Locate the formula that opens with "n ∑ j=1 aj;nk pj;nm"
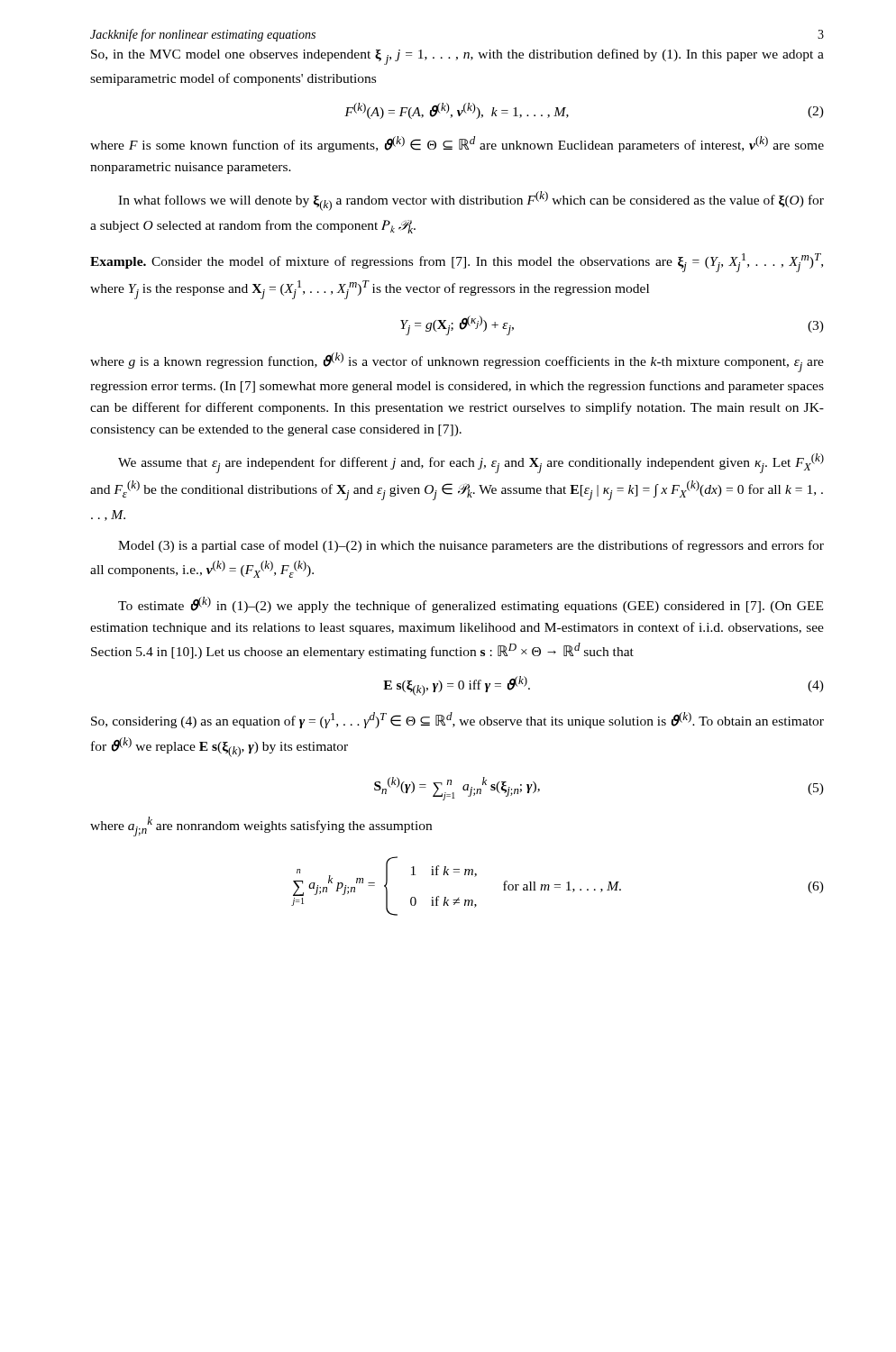This screenshot has height=1352, width=896. click(558, 886)
